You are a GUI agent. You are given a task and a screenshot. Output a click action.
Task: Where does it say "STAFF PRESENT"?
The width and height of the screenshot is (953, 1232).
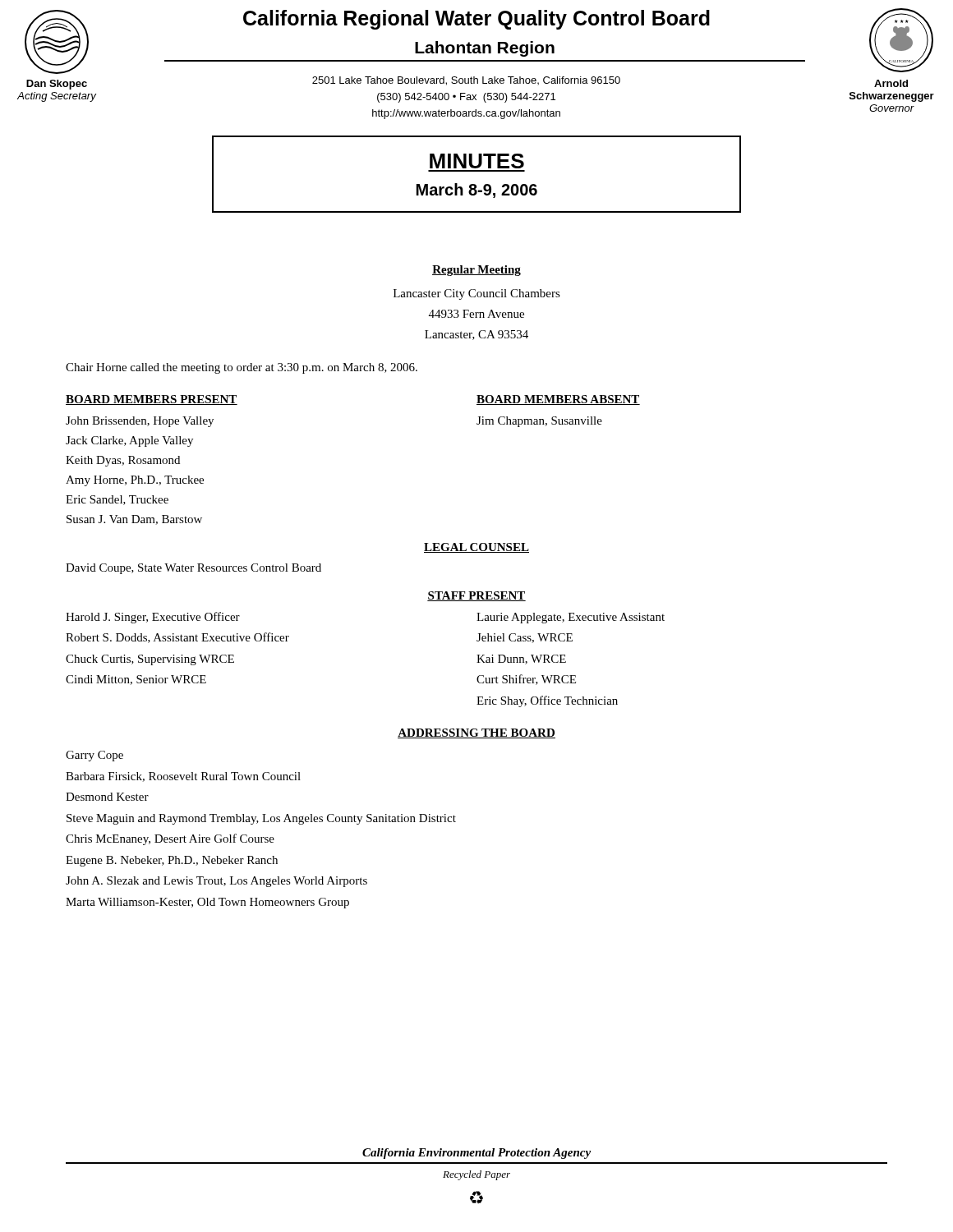(476, 595)
